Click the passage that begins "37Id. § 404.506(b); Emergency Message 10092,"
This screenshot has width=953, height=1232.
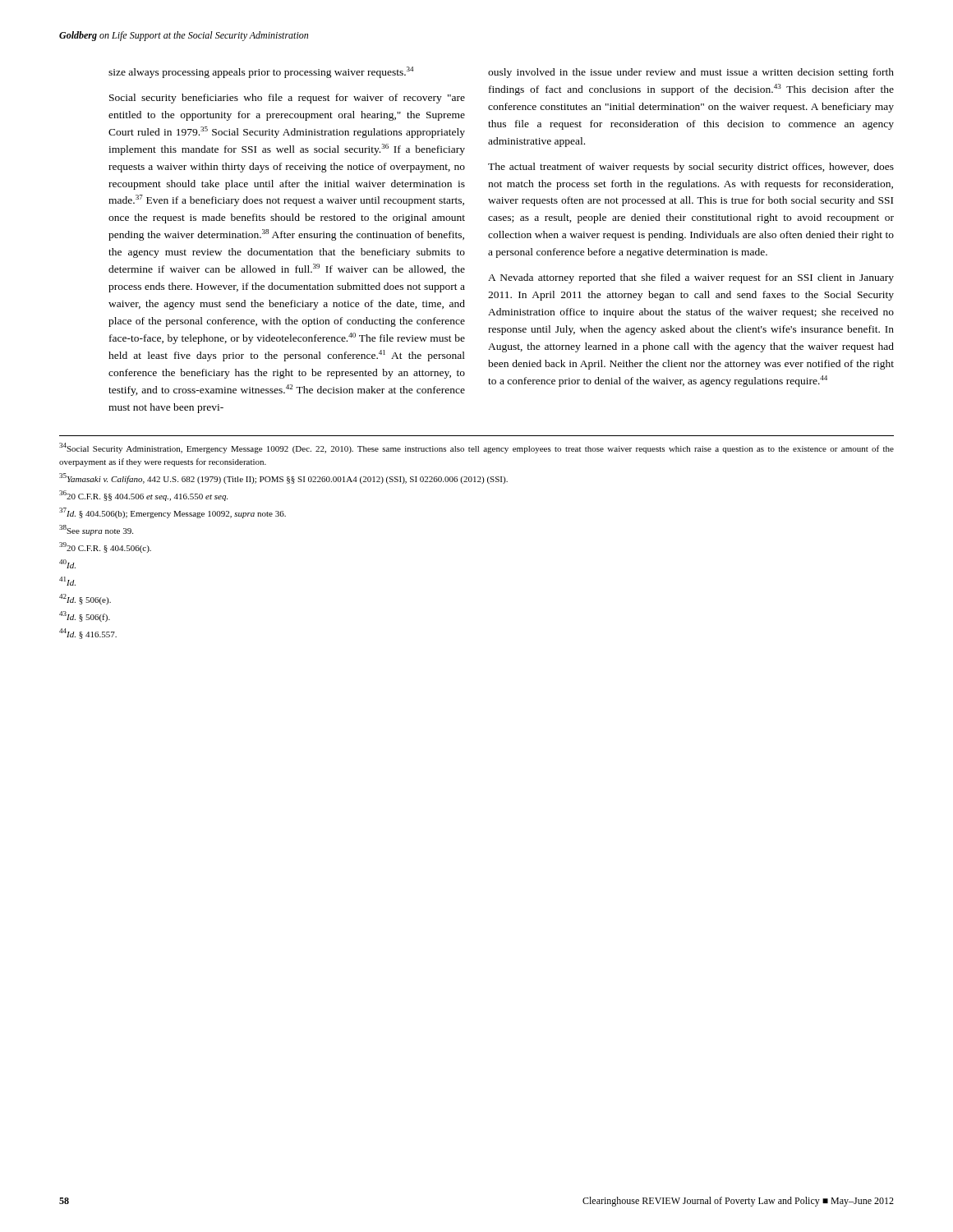pyautogui.click(x=173, y=513)
